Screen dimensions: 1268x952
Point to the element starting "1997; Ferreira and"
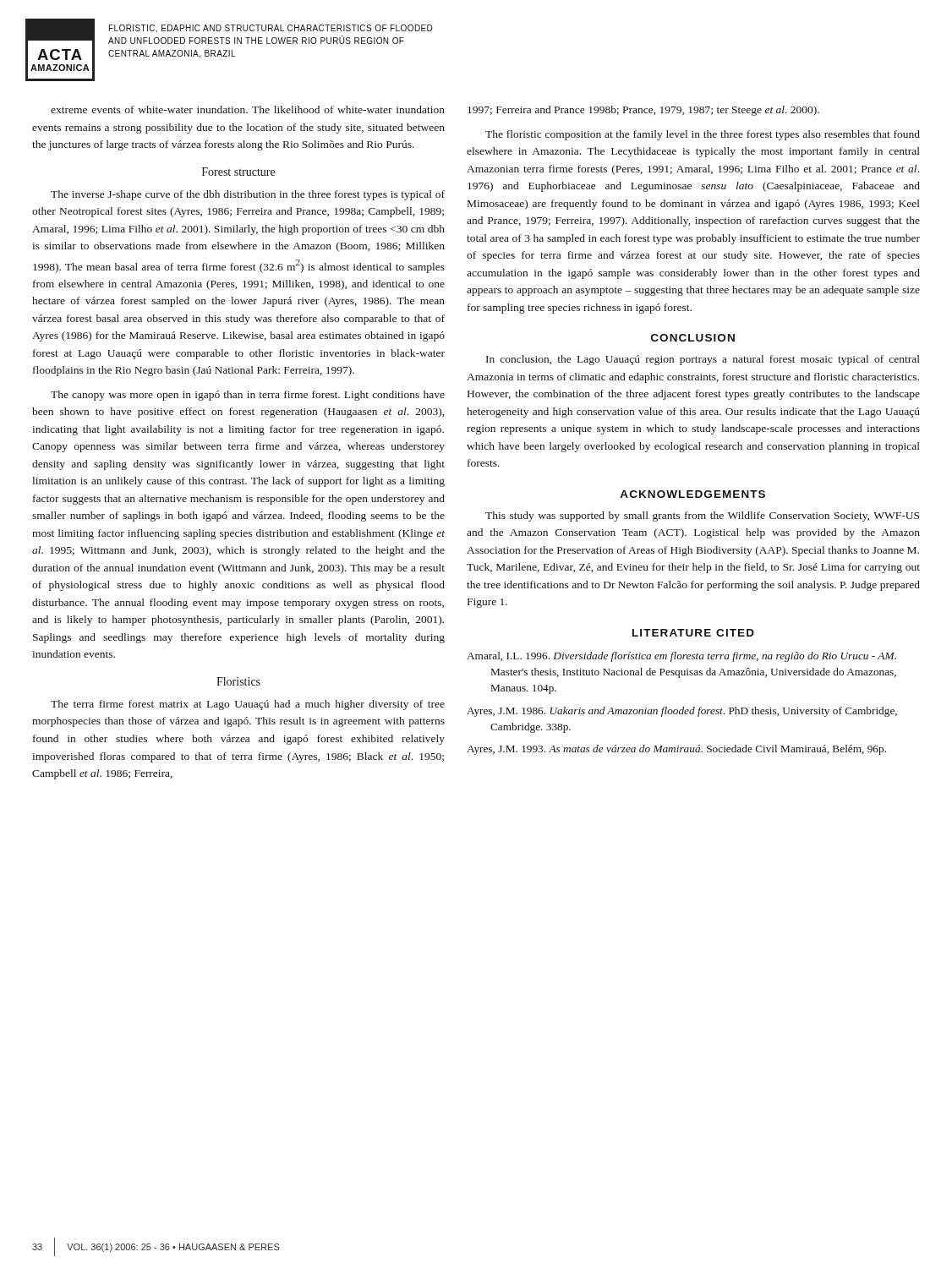(x=643, y=109)
